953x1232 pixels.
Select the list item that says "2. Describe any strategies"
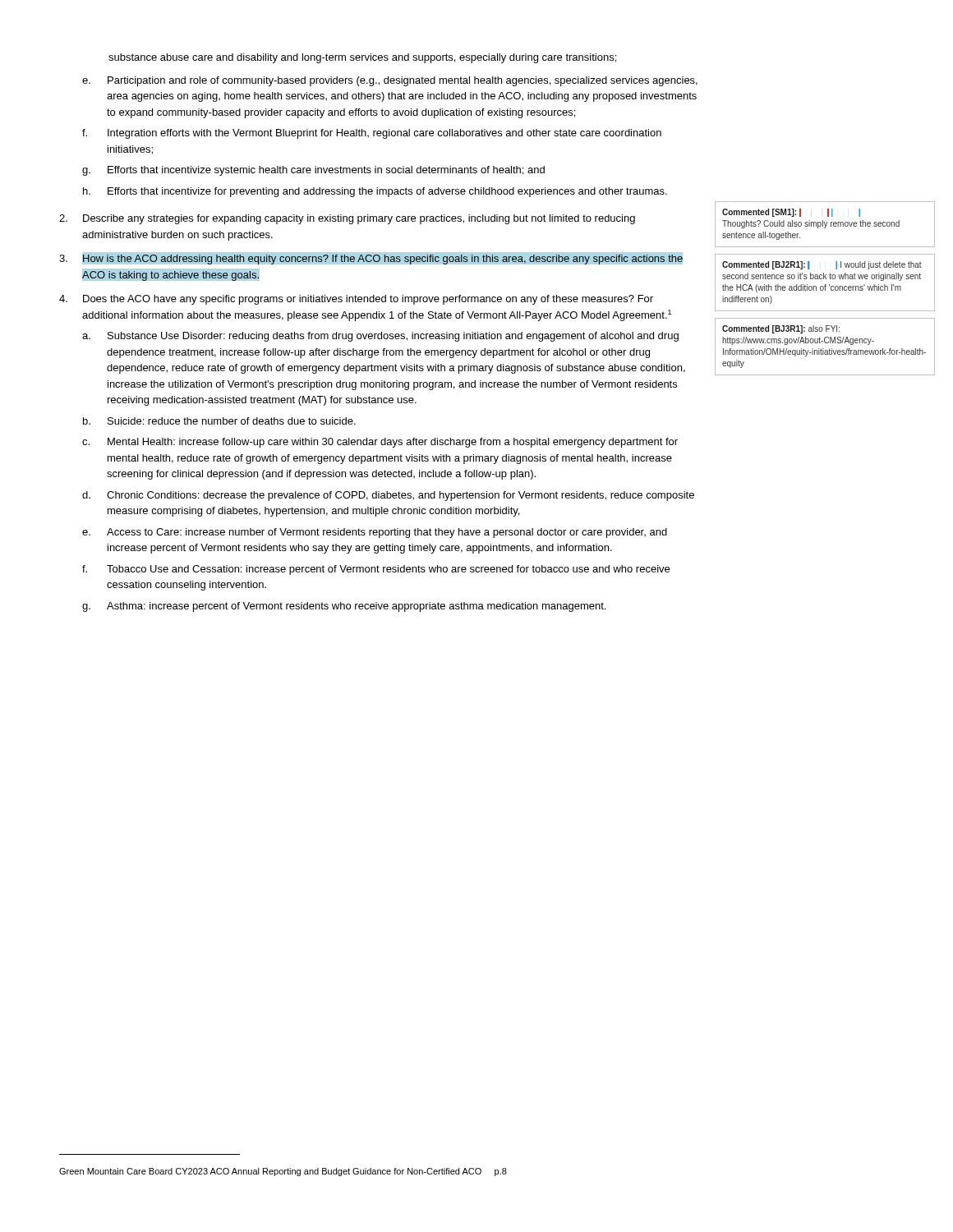[x=380, y=226]
